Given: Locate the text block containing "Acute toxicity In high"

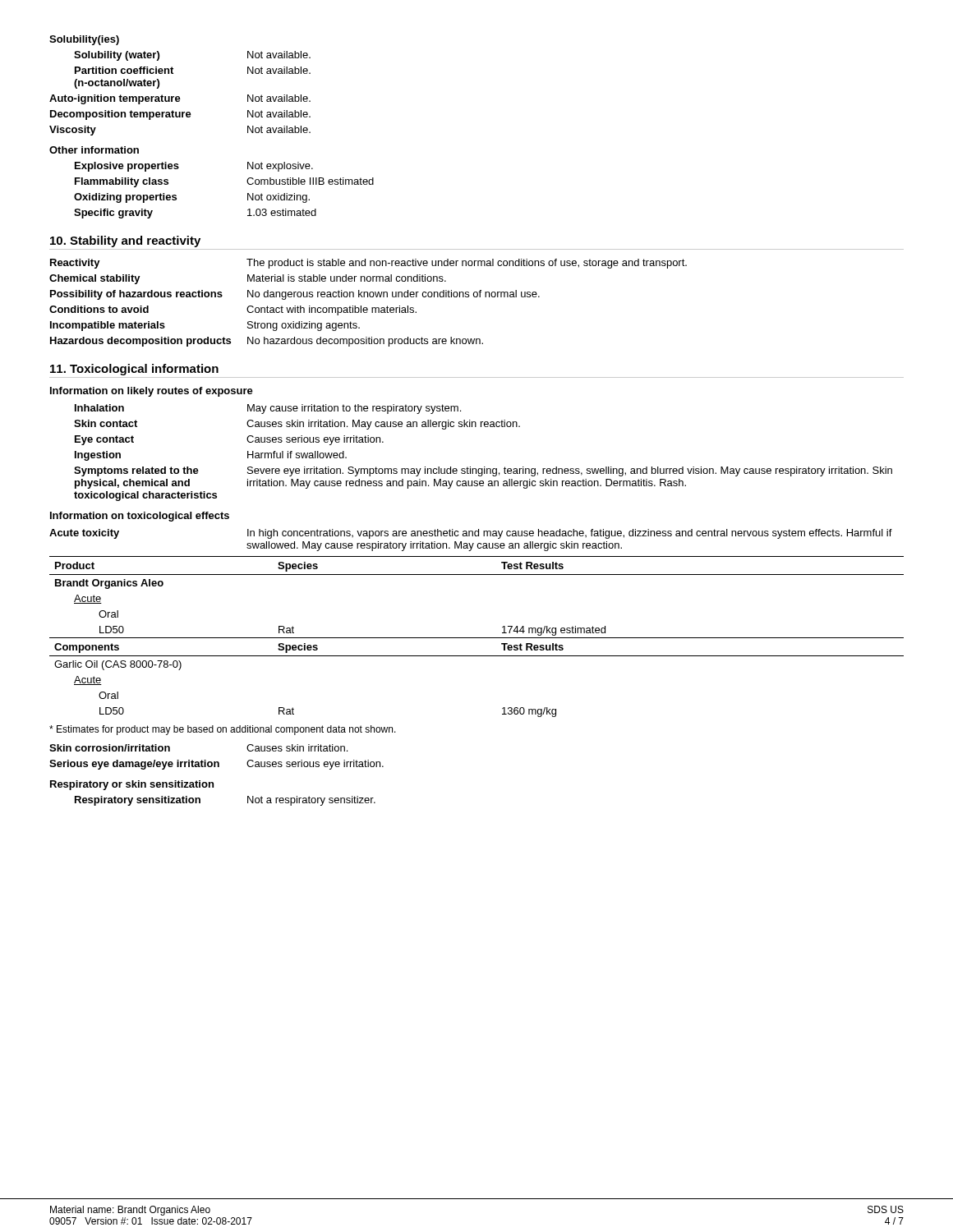Looking at the screenshot, I should pos(476,539).
